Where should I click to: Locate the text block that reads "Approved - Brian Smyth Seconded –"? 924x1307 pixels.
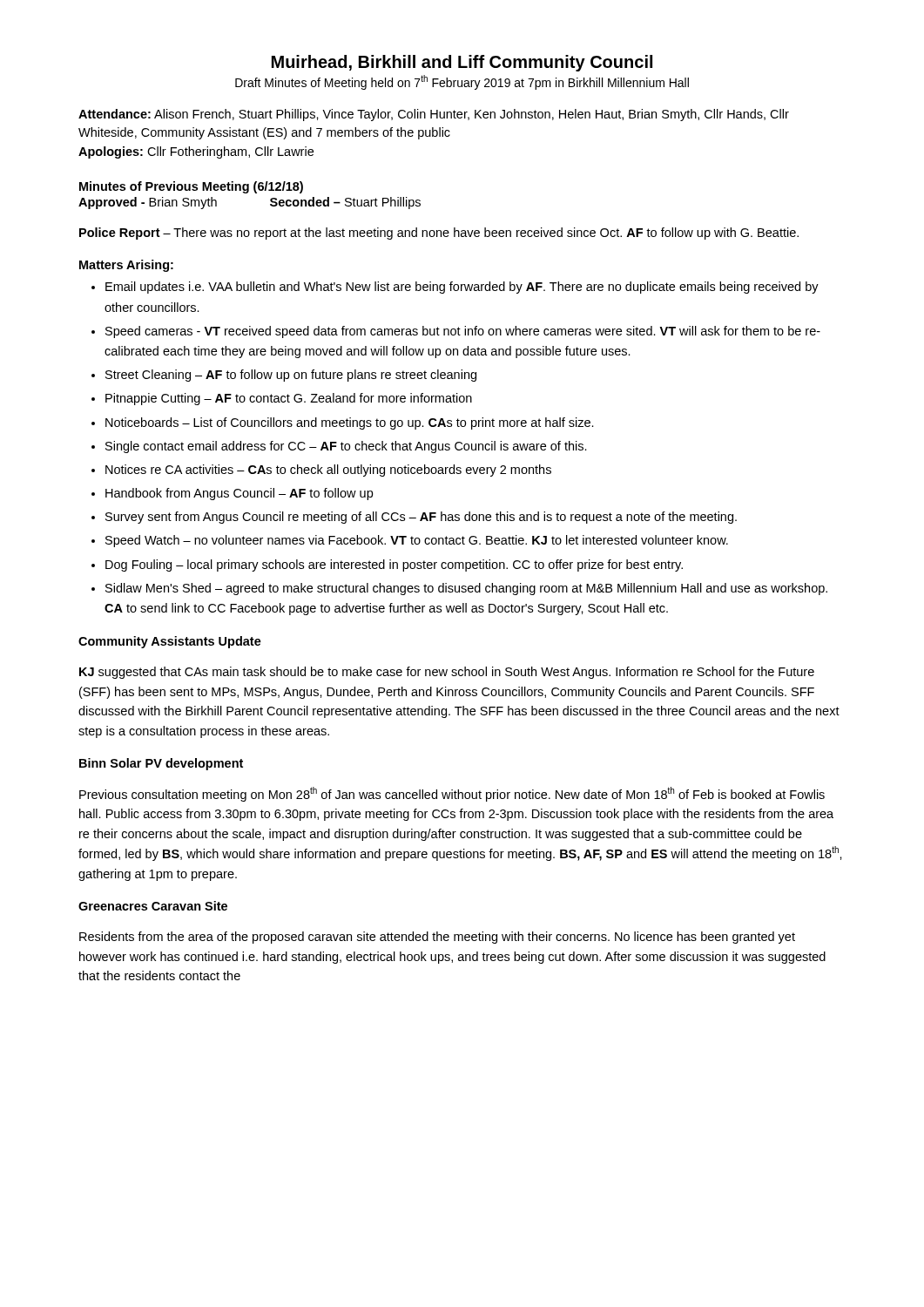[x=250, y=202]
